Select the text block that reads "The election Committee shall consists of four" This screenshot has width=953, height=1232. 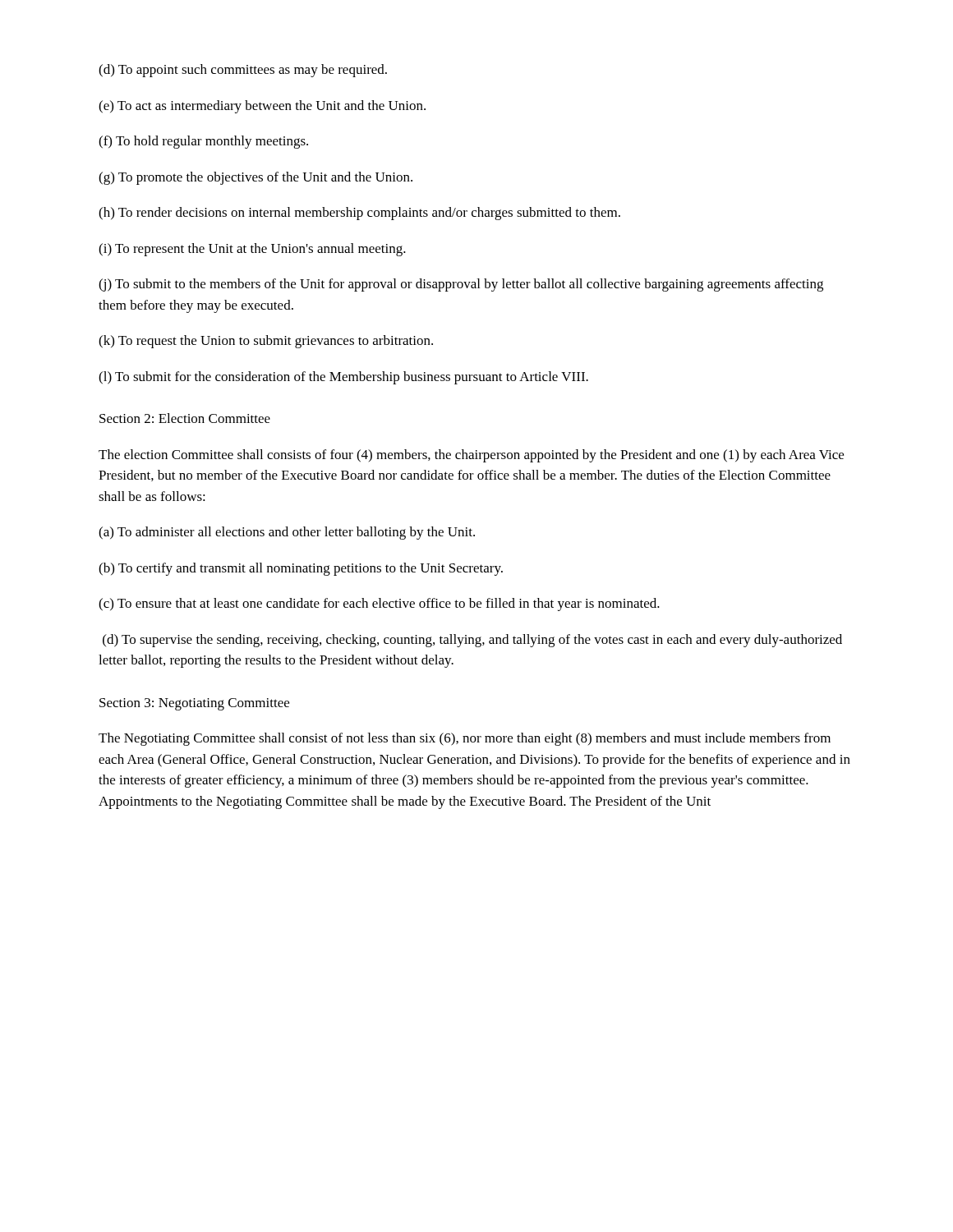pos(471,475)
